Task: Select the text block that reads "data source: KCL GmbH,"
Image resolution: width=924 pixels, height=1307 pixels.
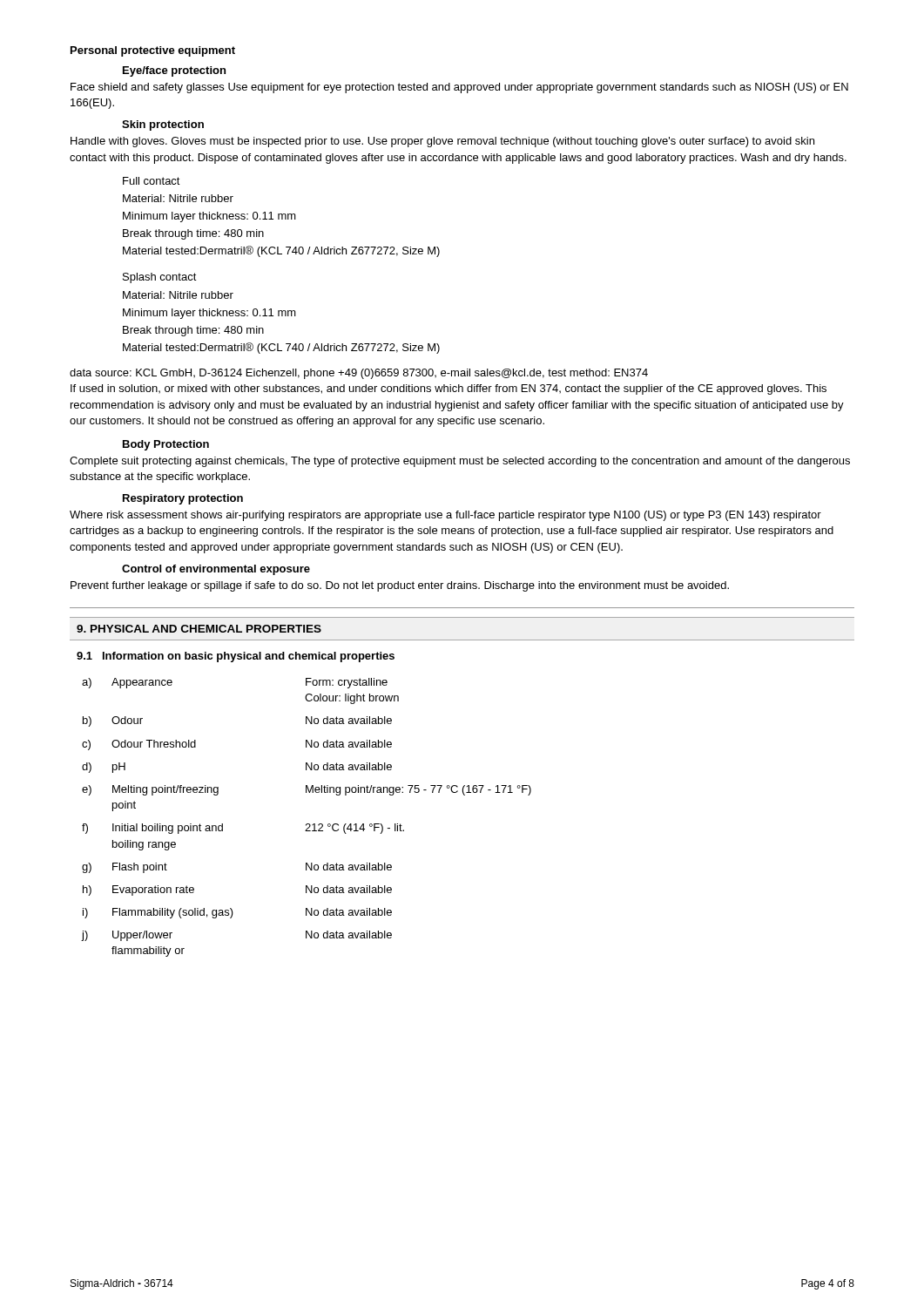Action: [x=457, y=396]
